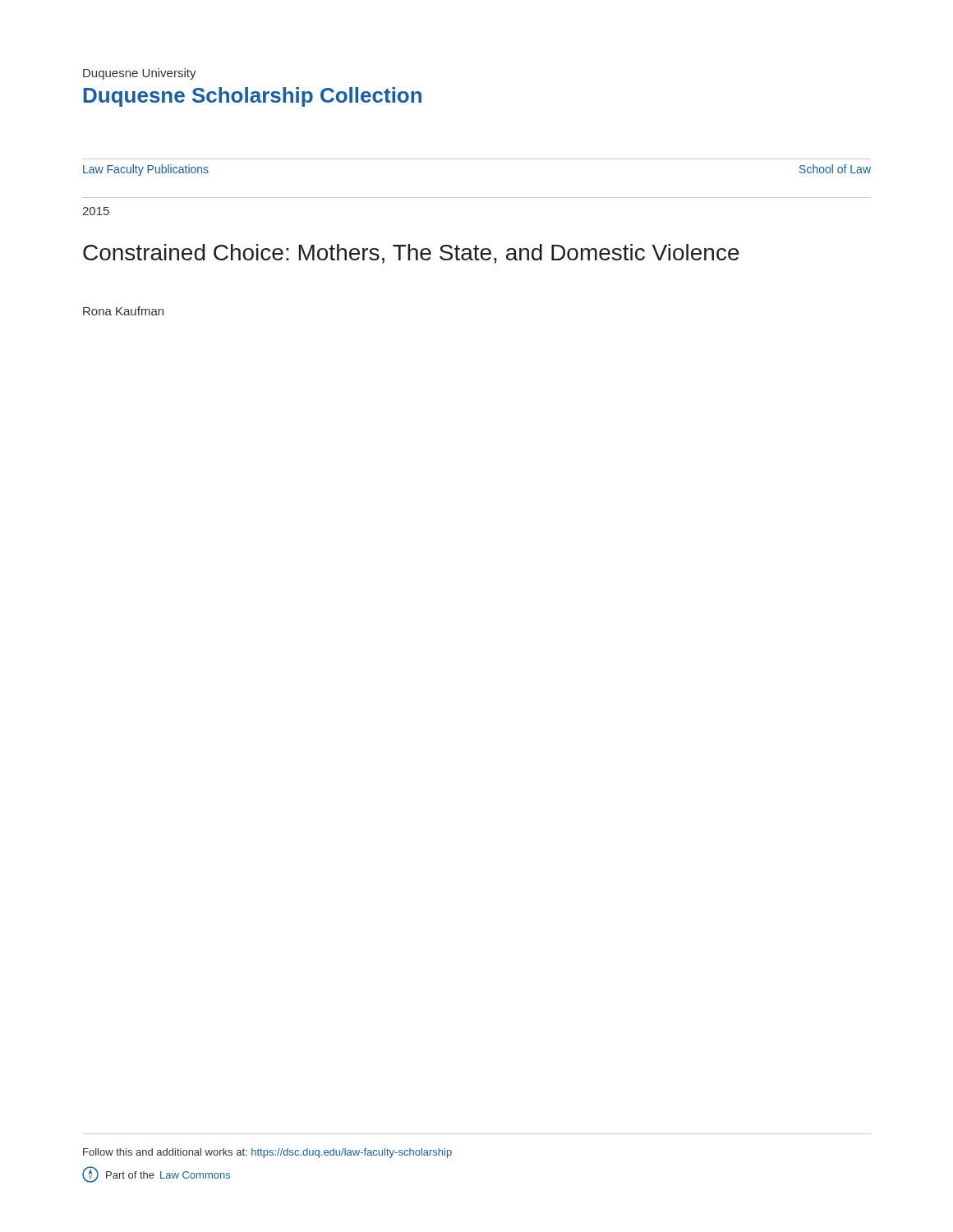Viewport: 953px width, 1232px height.
Task: Find "School of Law" on this page
Action: 835,169
